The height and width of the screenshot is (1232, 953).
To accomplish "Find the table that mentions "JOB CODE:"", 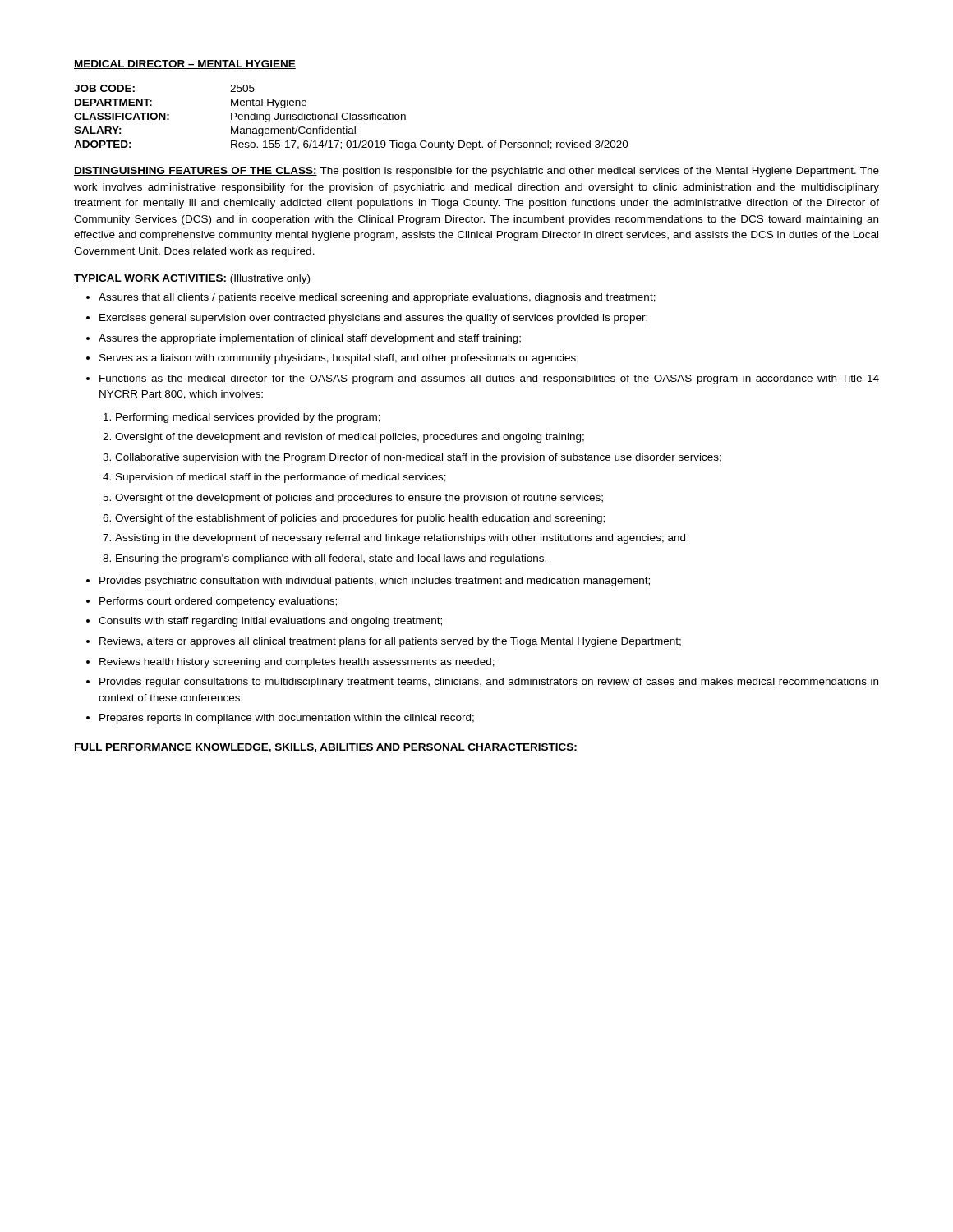I will [x=476, y=116].
